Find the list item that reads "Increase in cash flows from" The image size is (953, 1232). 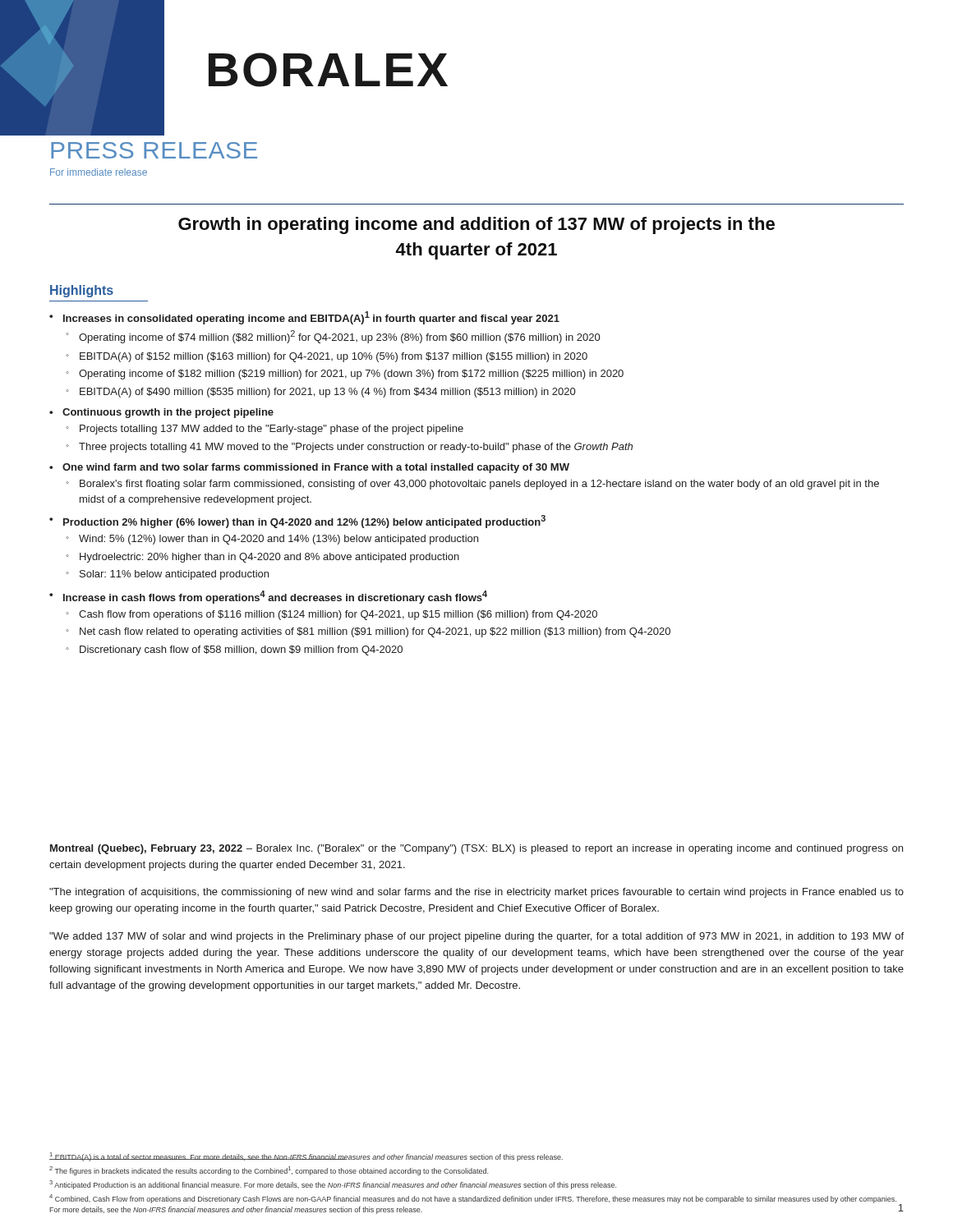483,623
